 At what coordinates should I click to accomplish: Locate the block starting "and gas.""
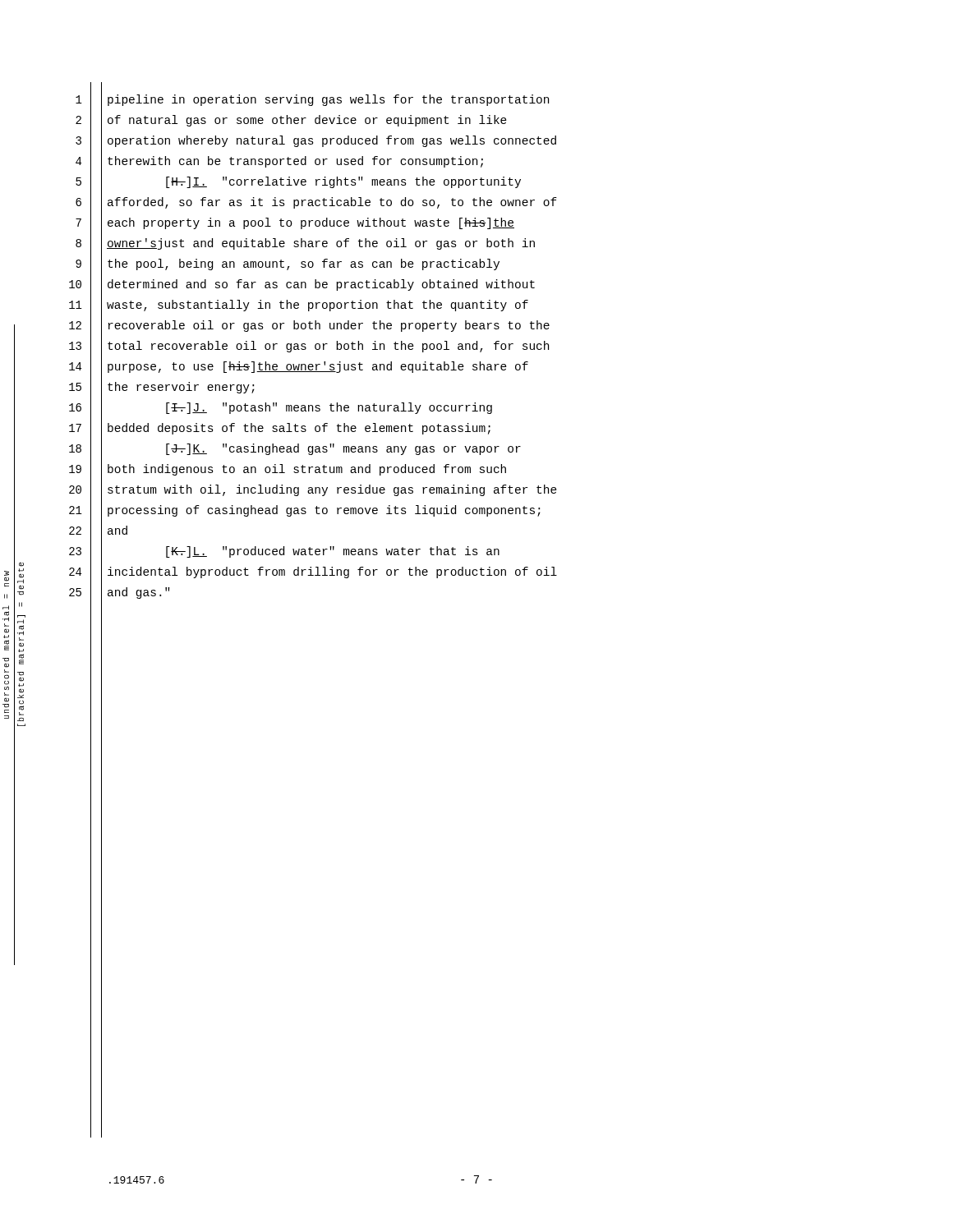point(139,593)
